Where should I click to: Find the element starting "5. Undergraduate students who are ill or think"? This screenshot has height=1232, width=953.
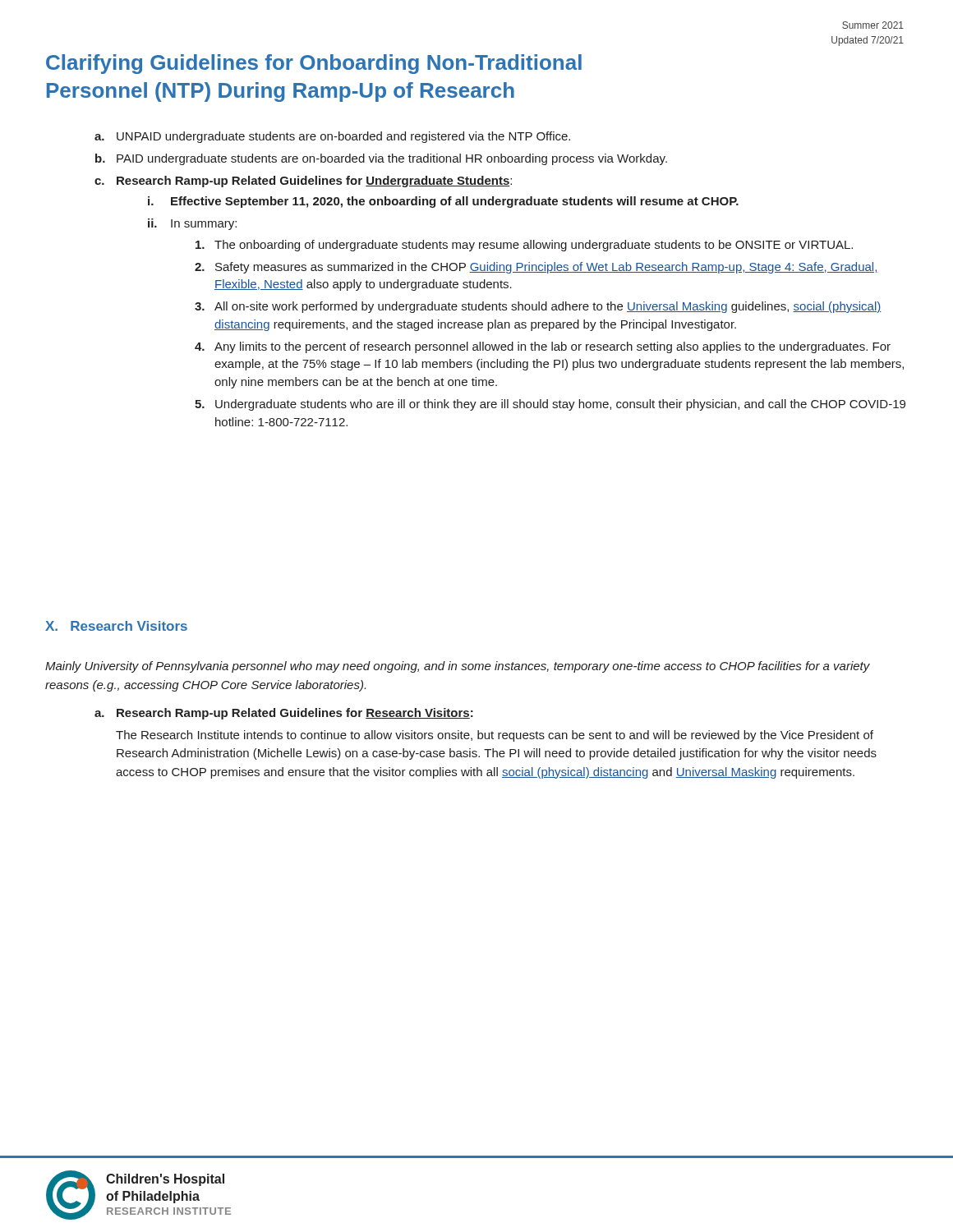[551, 413]
